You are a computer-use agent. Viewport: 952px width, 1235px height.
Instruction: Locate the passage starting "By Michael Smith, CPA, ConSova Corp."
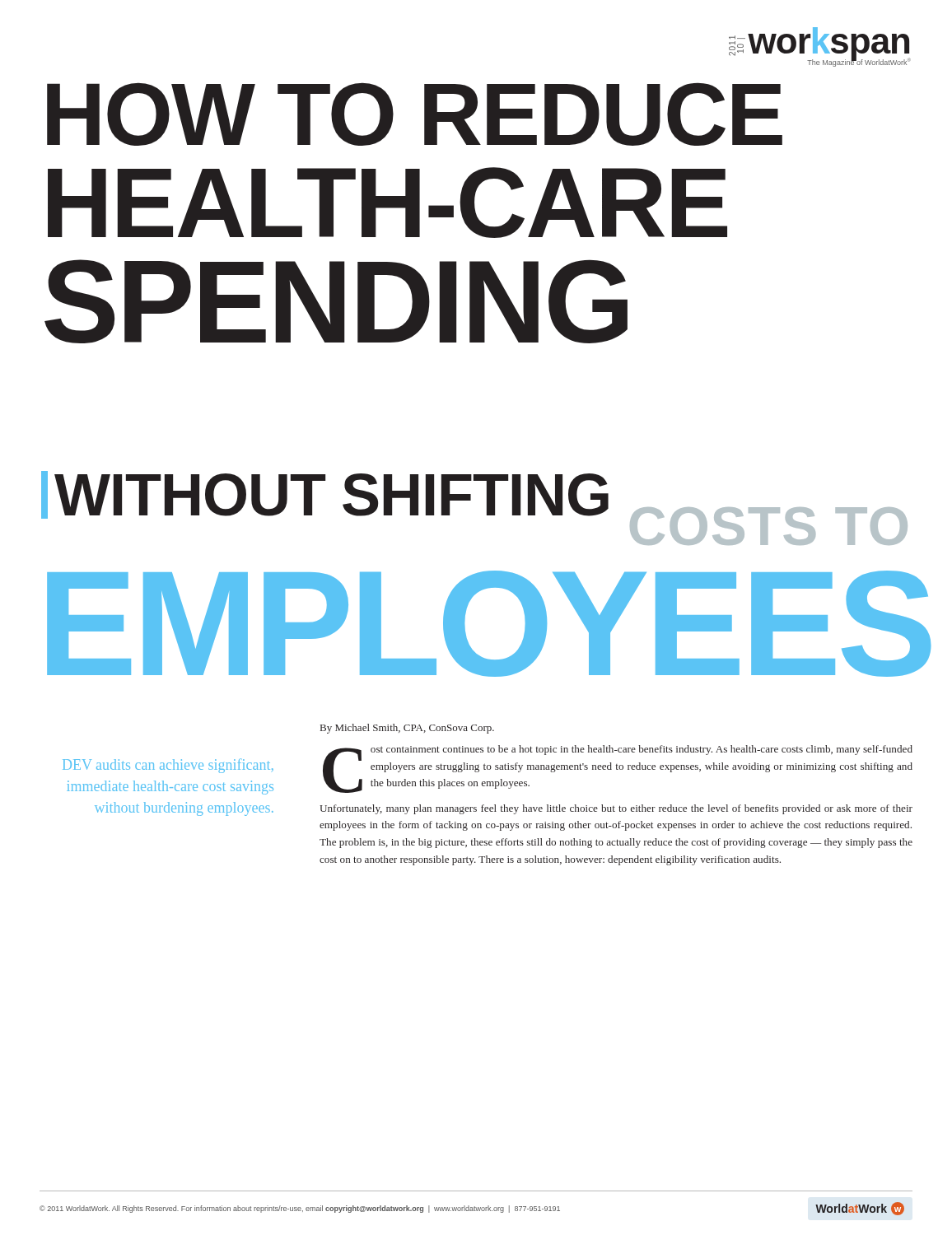coord(407,727)
